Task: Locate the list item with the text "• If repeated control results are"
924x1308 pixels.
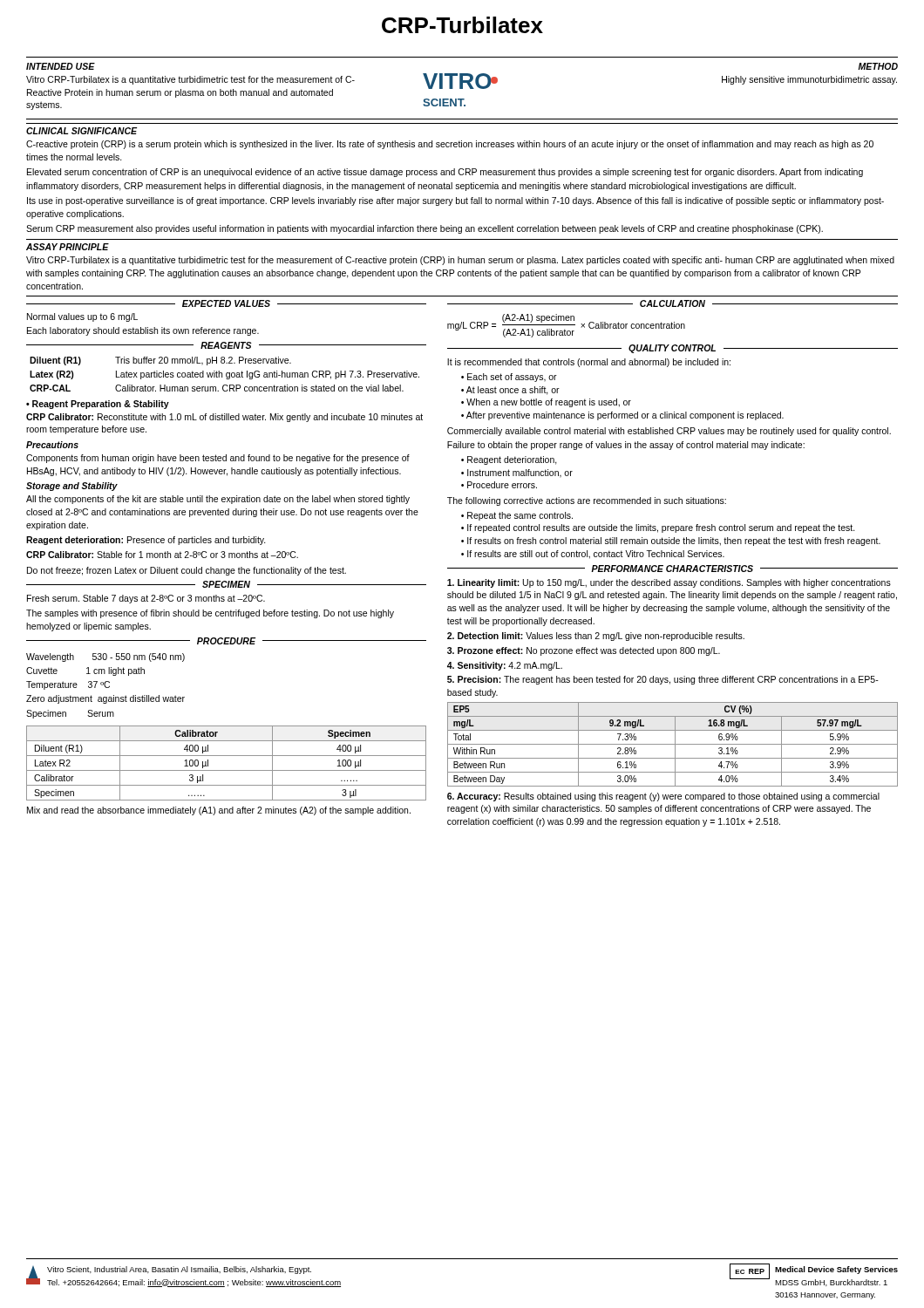Action: click(658, 528)
